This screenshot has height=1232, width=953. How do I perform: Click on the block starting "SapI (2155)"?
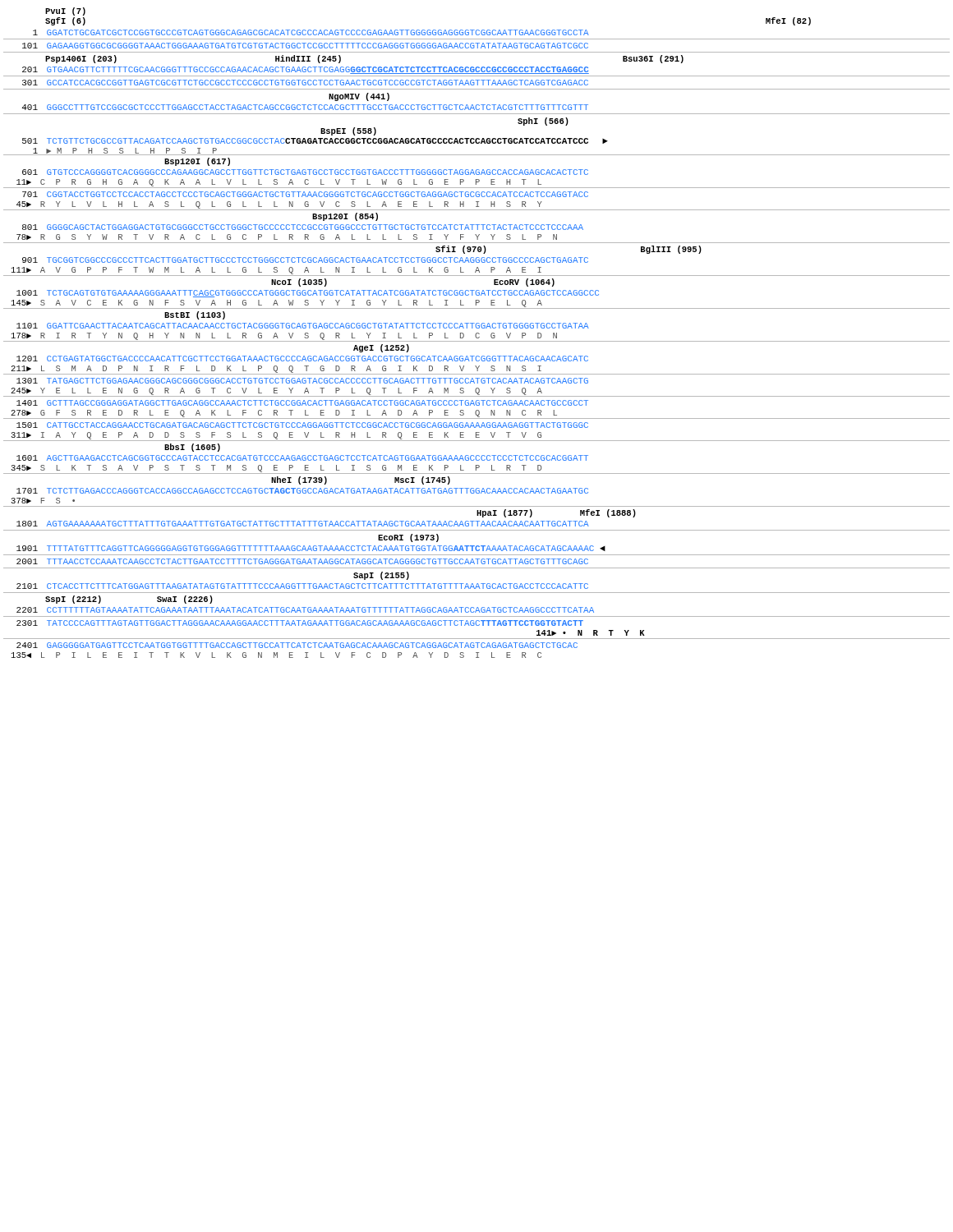382,576
